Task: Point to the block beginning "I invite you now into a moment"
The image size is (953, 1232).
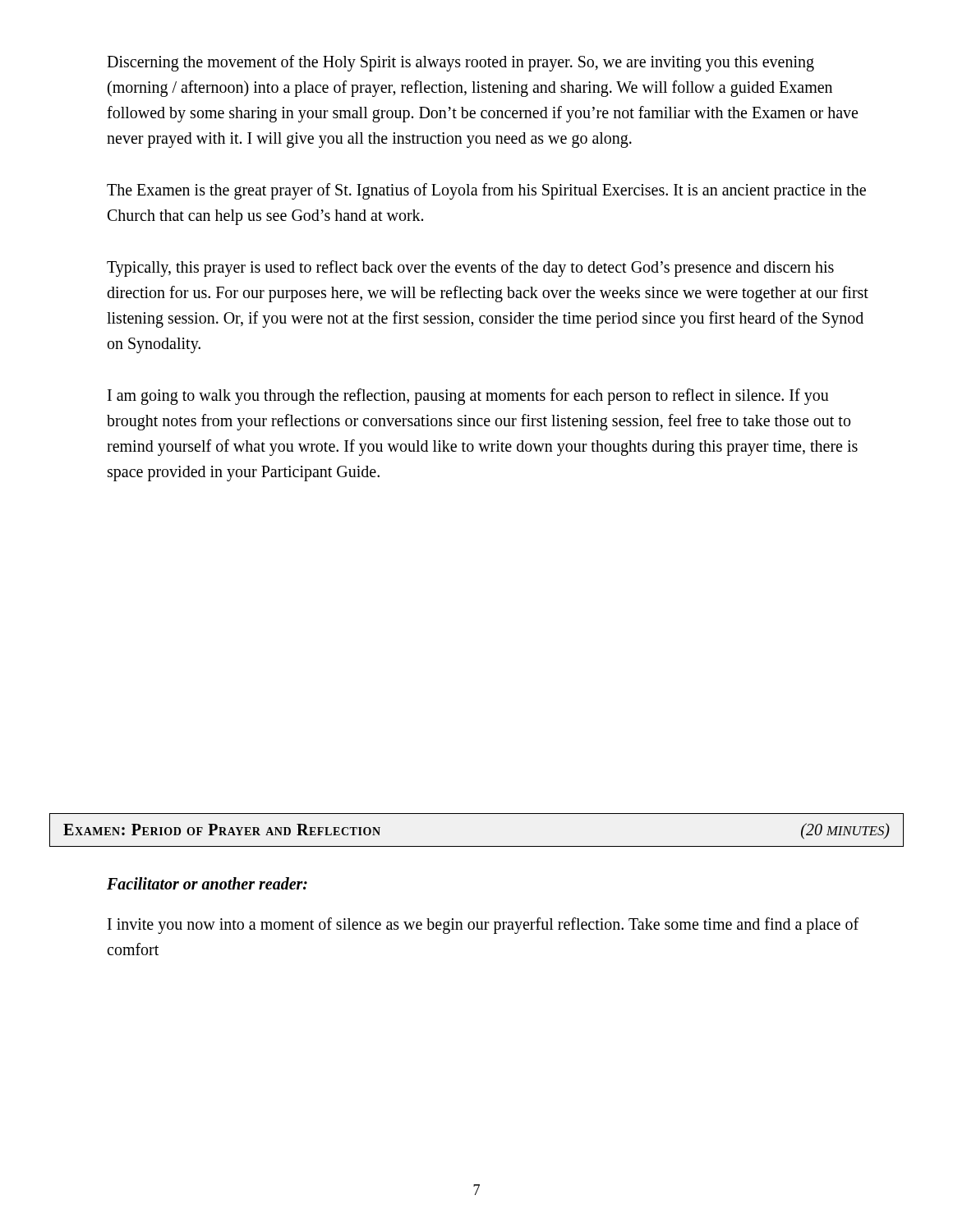Action: tap(483, 937)
